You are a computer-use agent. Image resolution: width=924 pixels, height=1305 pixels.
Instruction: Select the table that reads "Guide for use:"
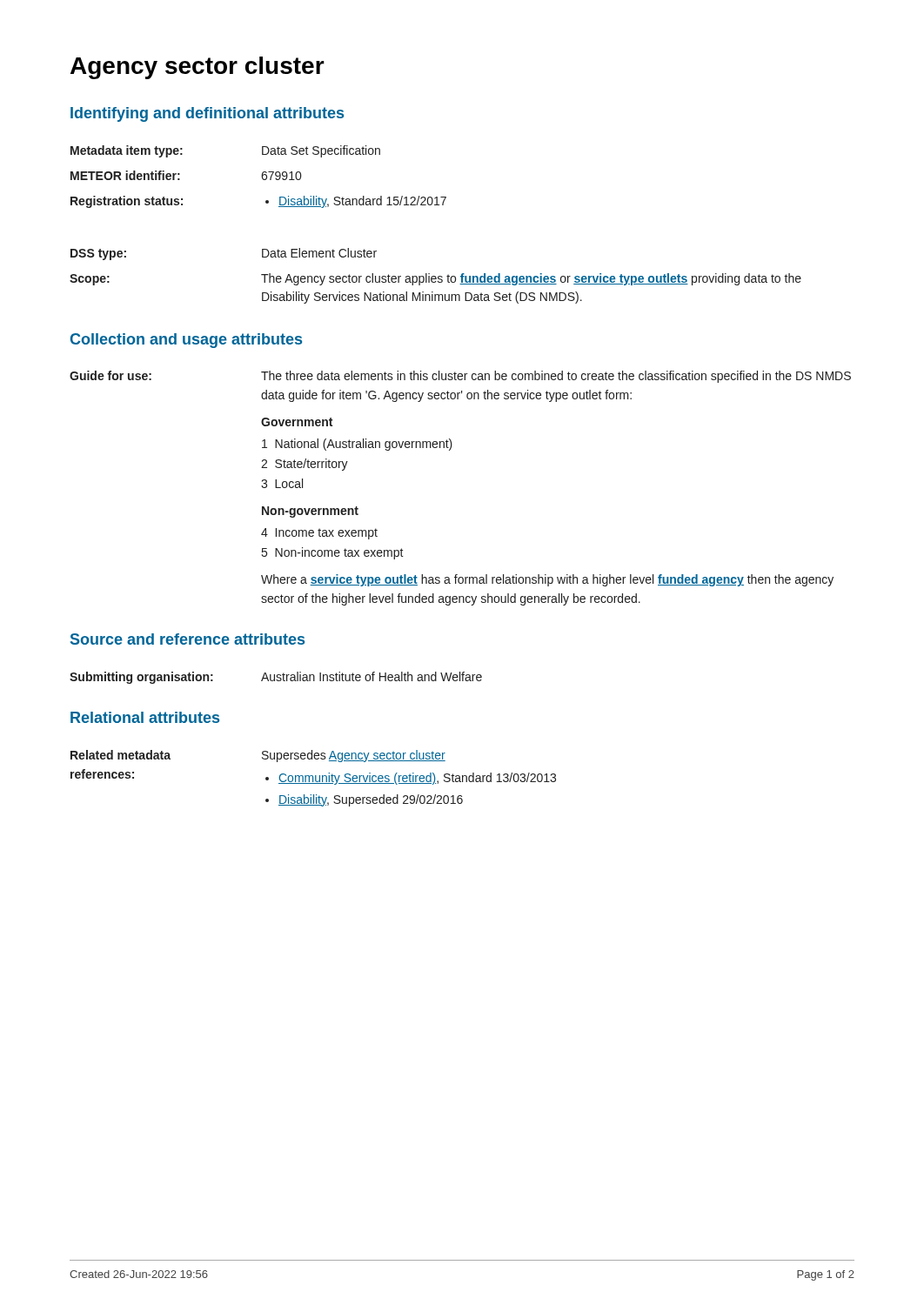click(x=462, y=488)
